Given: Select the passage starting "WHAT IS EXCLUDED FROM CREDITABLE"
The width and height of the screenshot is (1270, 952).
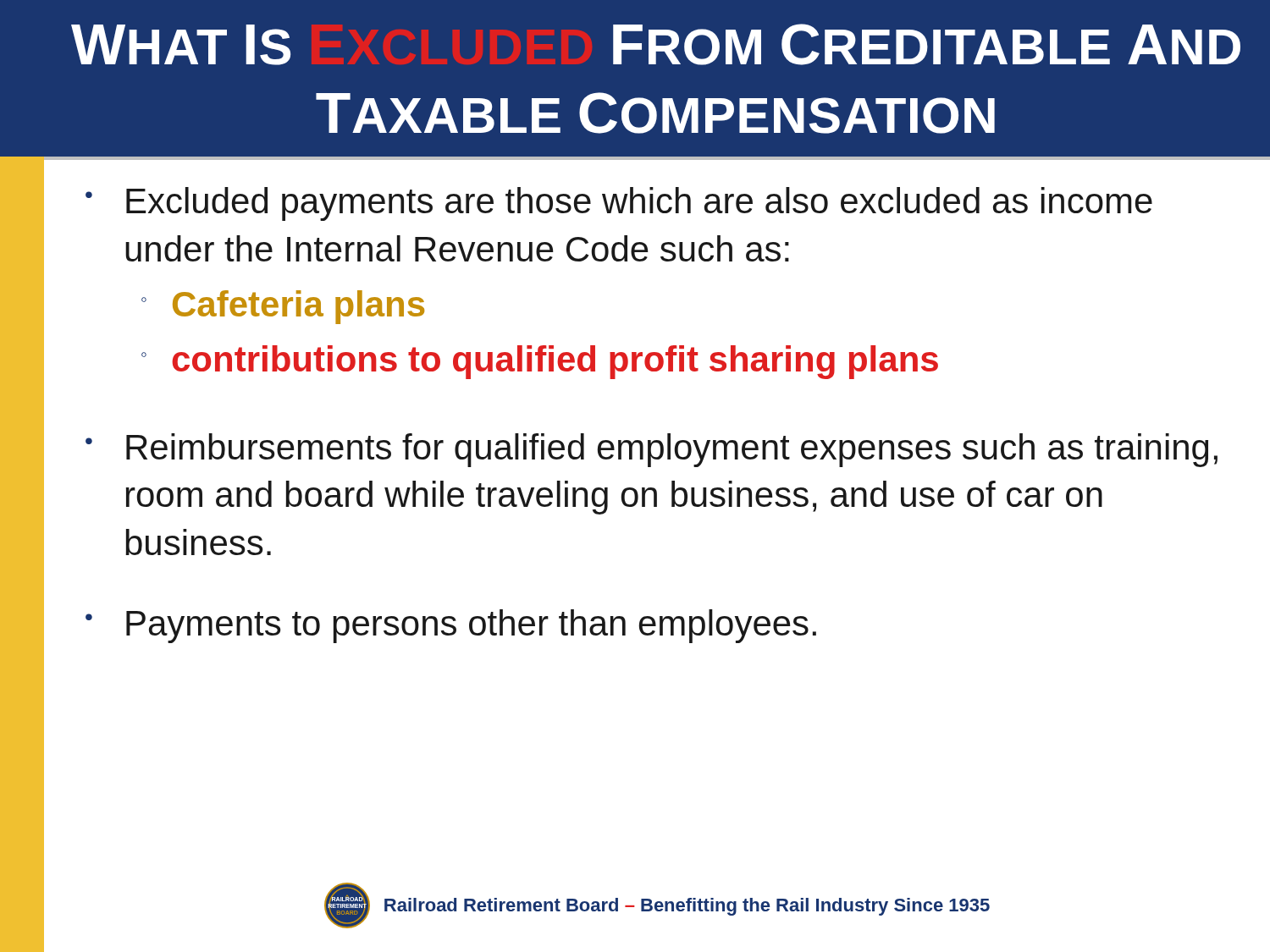Looking at the screenshot, I should pyautogui.click(x=657, y=78).
